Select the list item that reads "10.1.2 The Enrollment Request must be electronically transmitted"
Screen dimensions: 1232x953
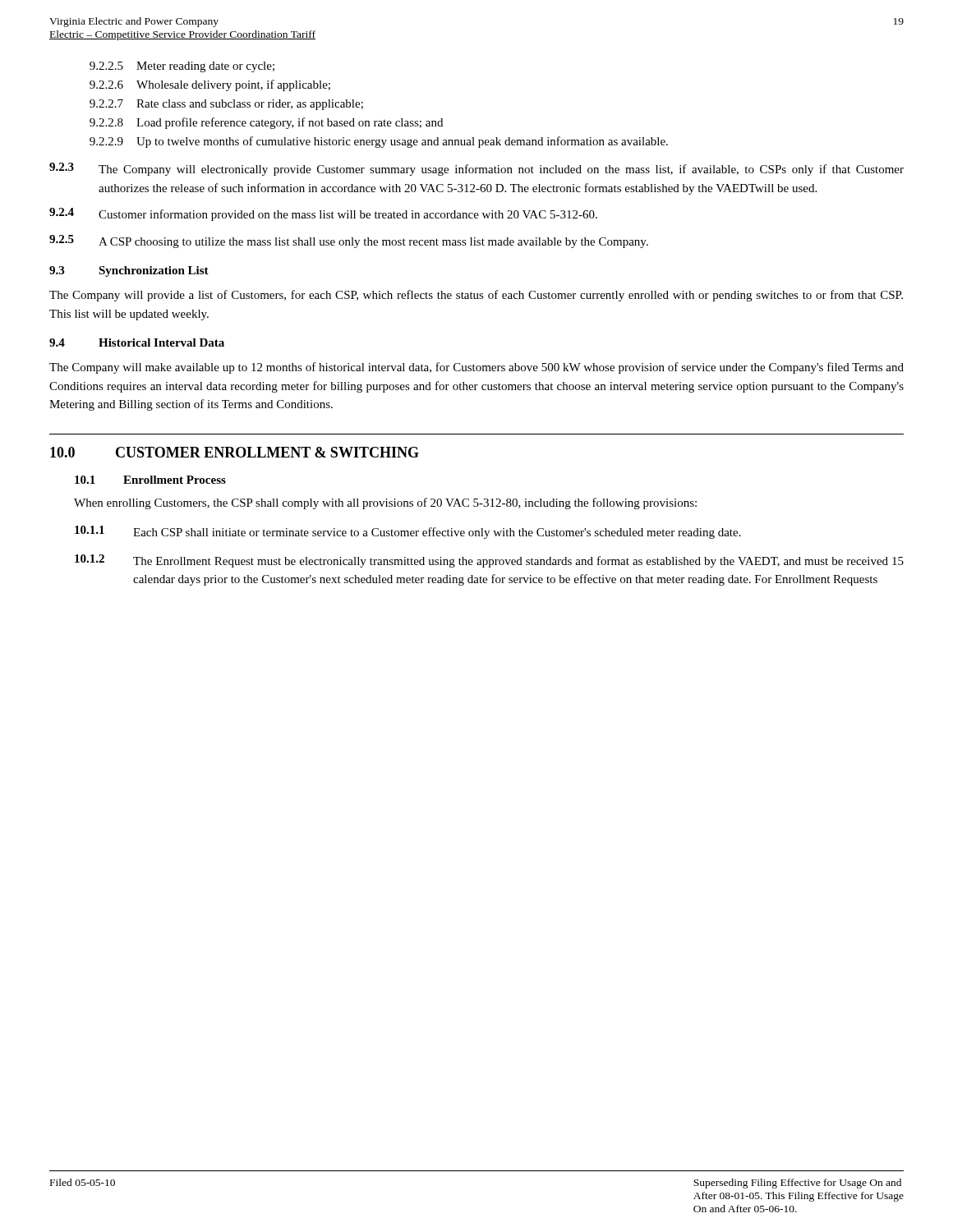[x=489, y=570]
